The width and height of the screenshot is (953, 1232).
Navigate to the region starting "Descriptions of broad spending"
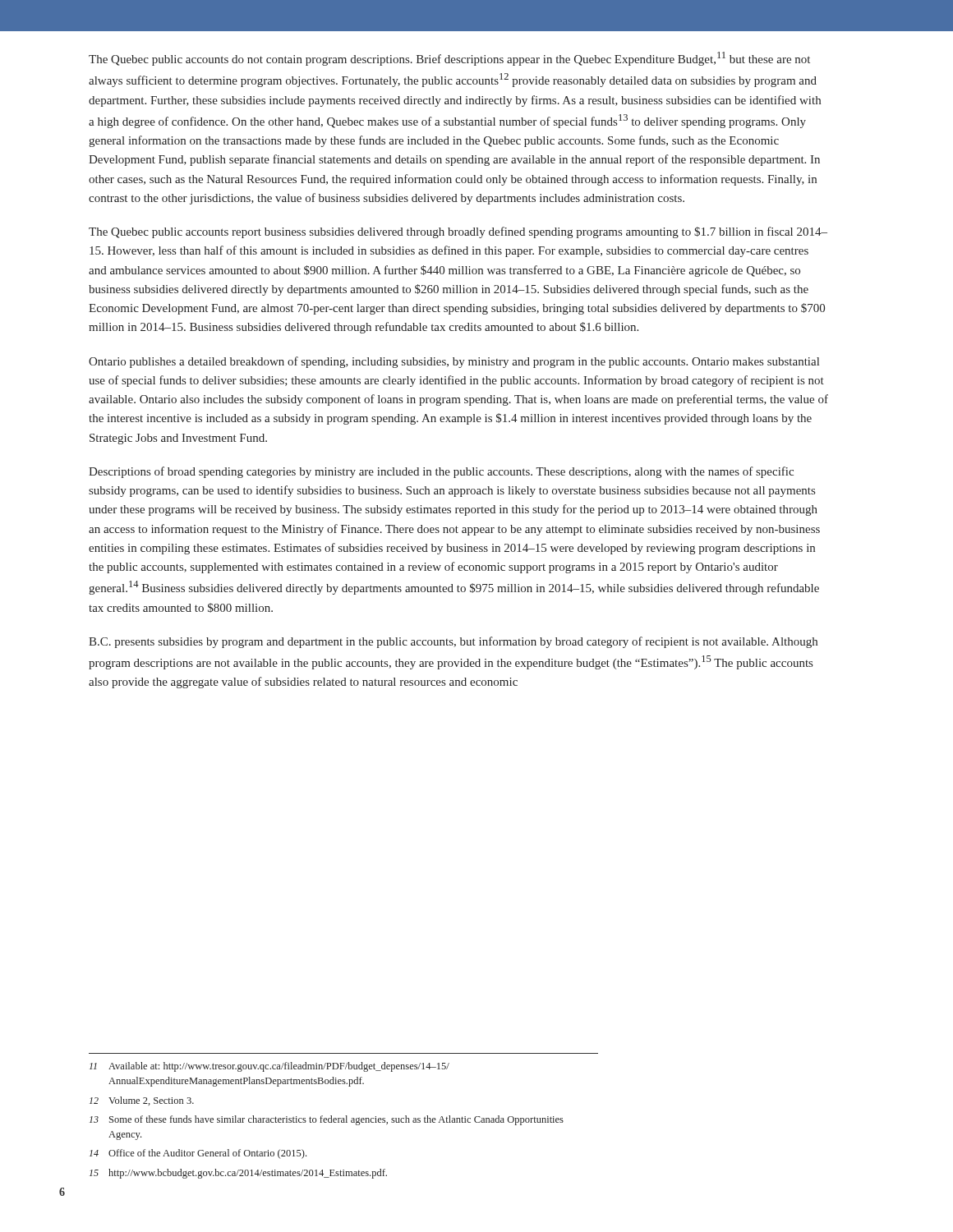coord(454,539)
